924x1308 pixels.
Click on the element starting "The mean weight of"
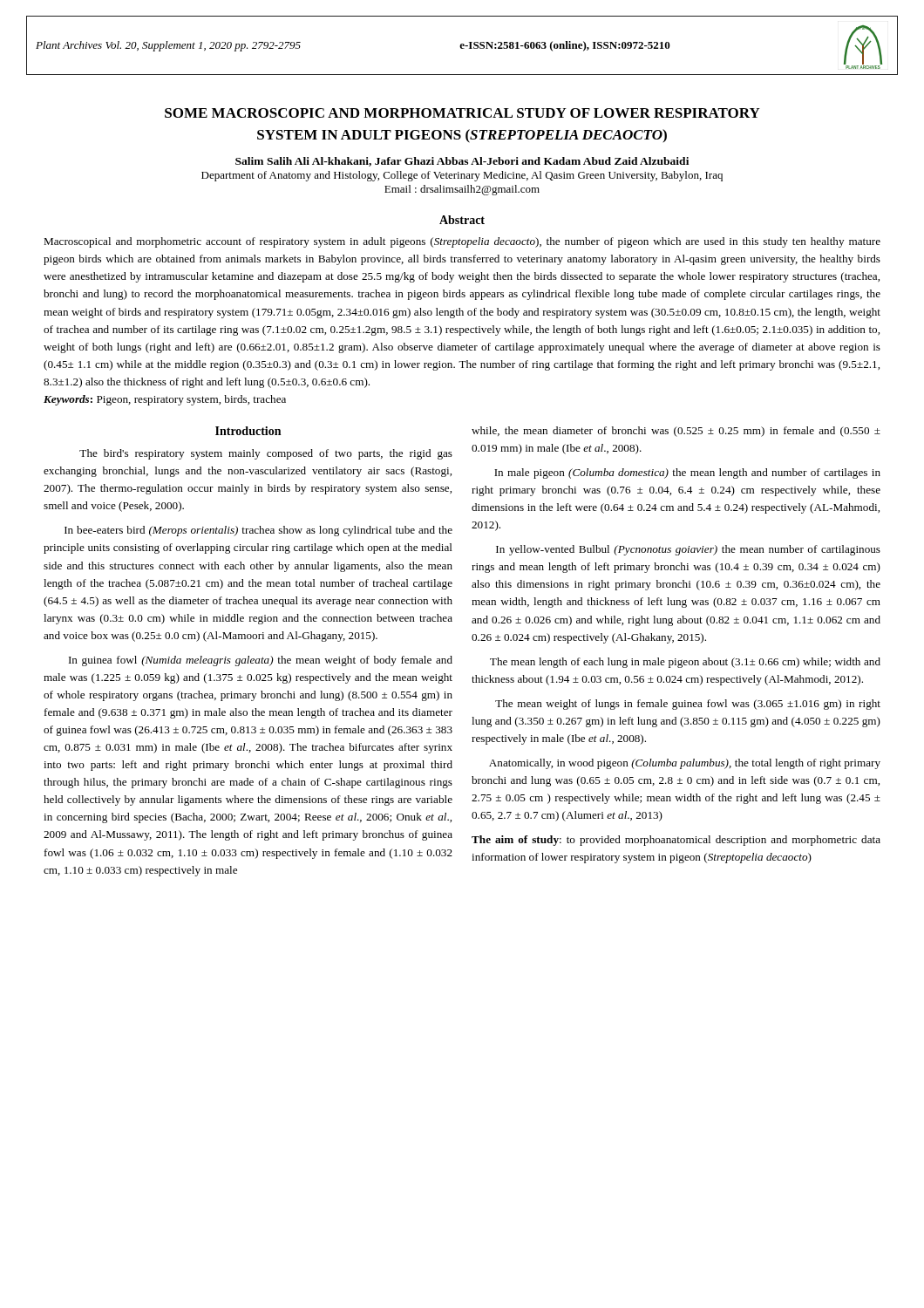676,721
